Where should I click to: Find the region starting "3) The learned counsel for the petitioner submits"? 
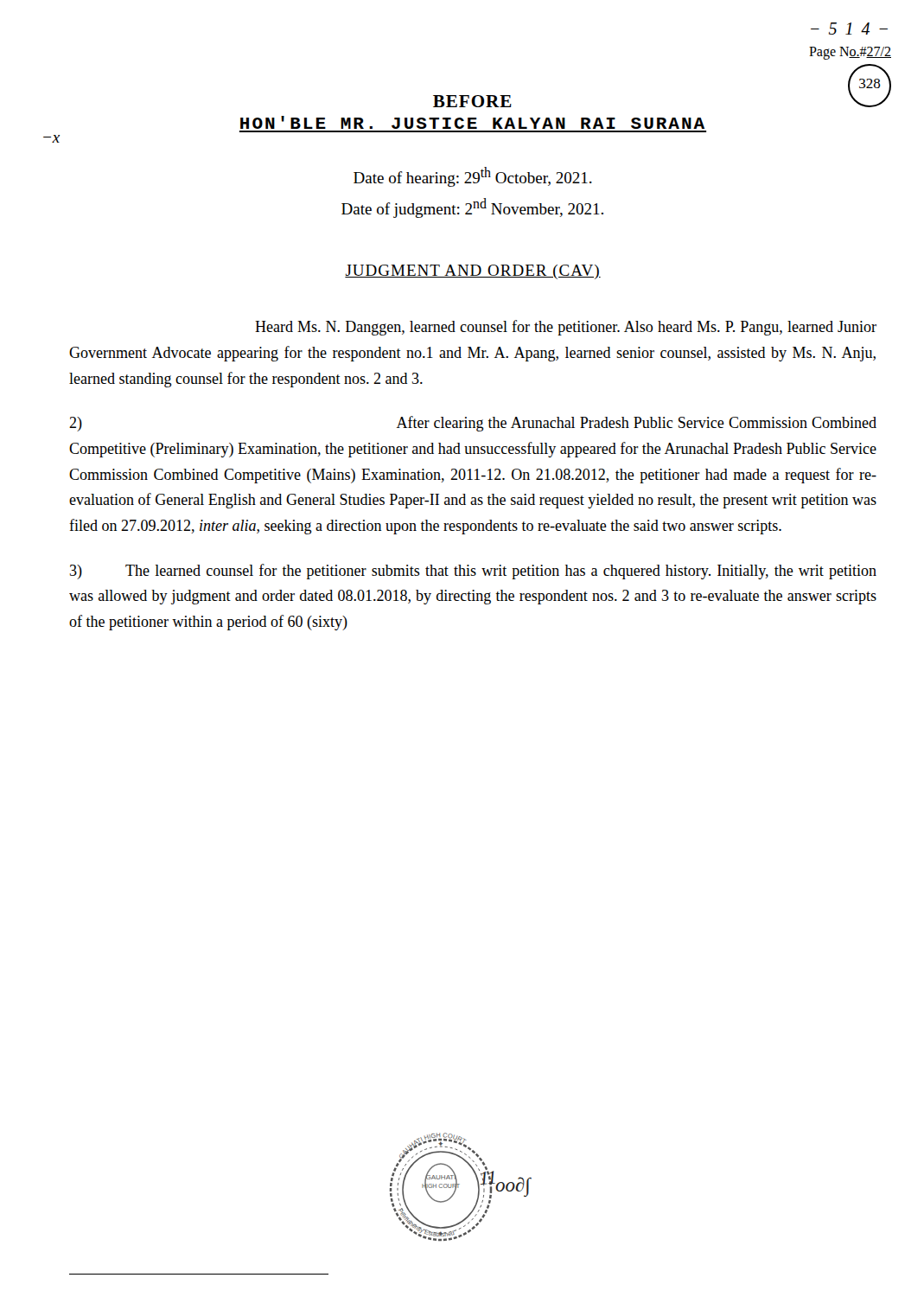[473, 594]
